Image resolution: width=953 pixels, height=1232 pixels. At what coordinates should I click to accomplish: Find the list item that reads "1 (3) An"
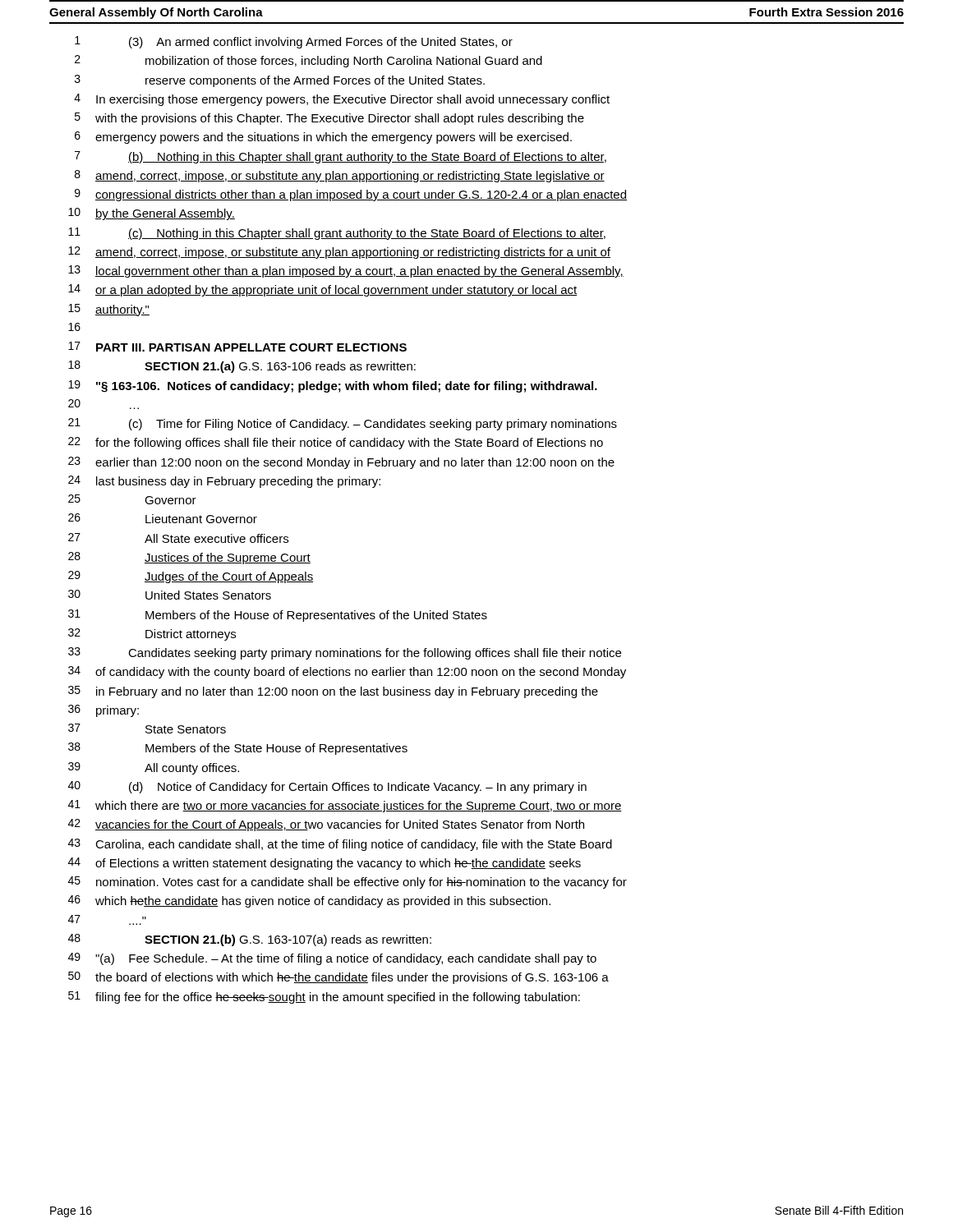click(x=476, y=42)
